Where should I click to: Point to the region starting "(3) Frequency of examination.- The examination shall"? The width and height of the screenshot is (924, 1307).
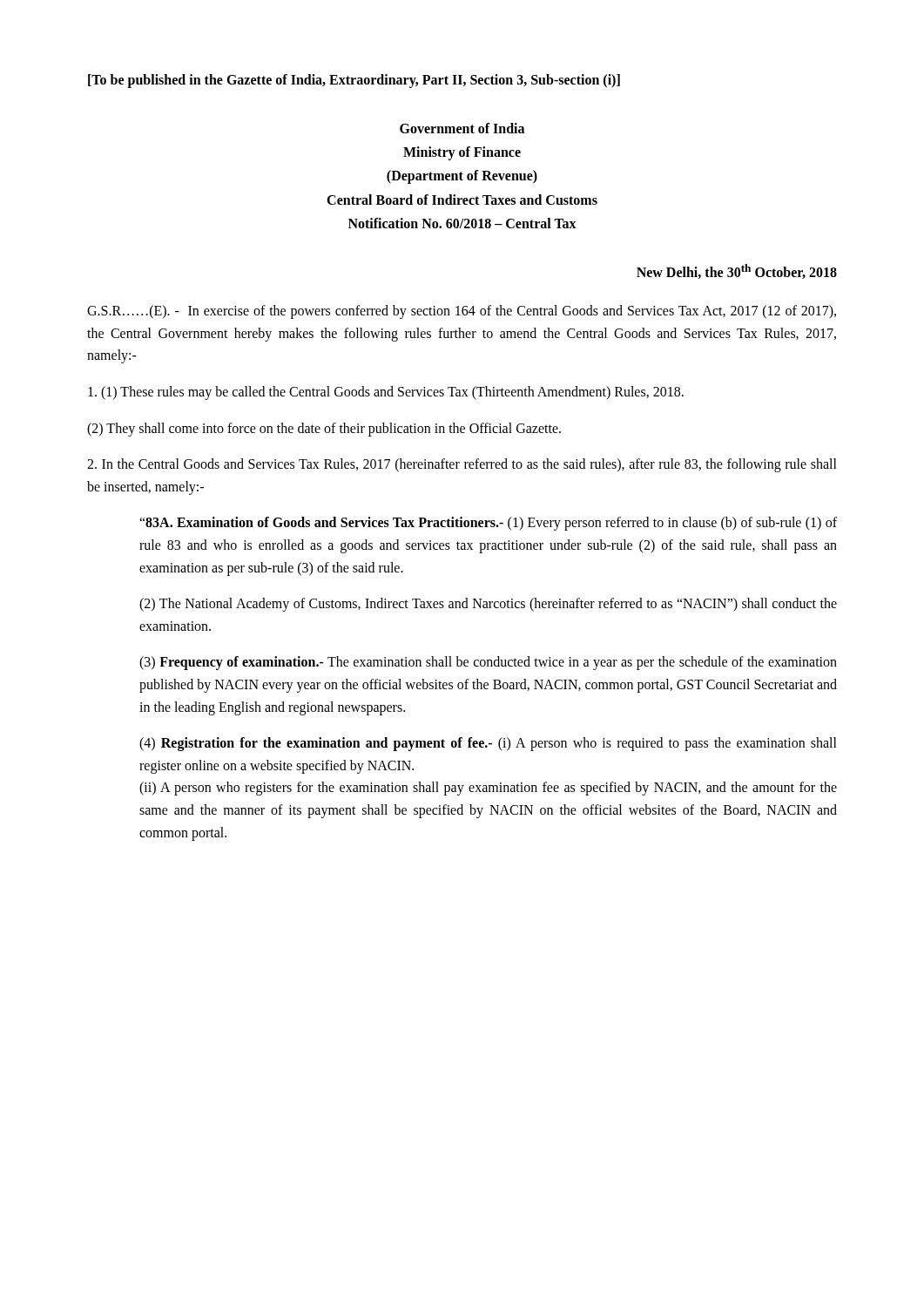(x=488, y=684)
